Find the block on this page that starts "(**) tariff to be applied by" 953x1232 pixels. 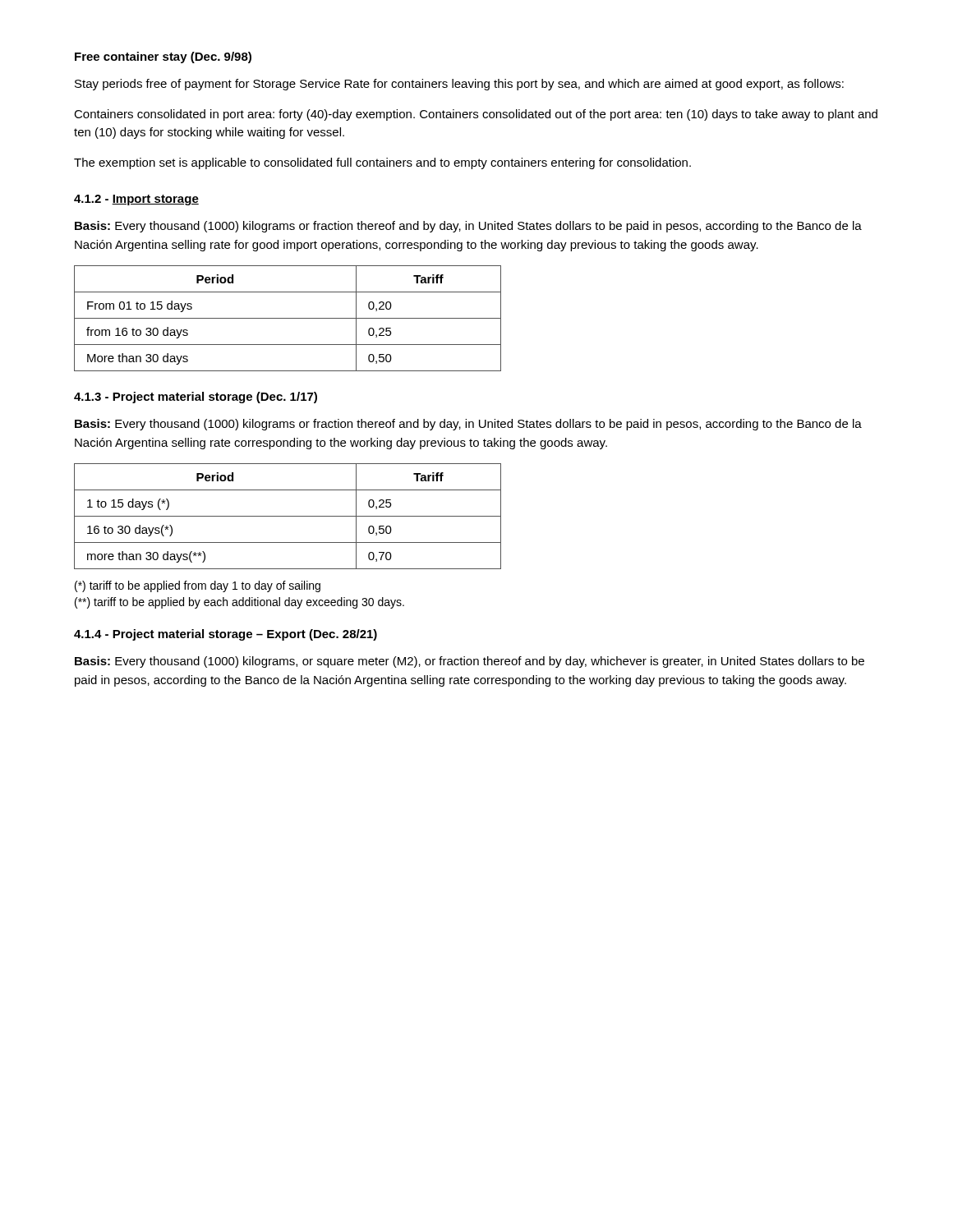pos(239,602)
